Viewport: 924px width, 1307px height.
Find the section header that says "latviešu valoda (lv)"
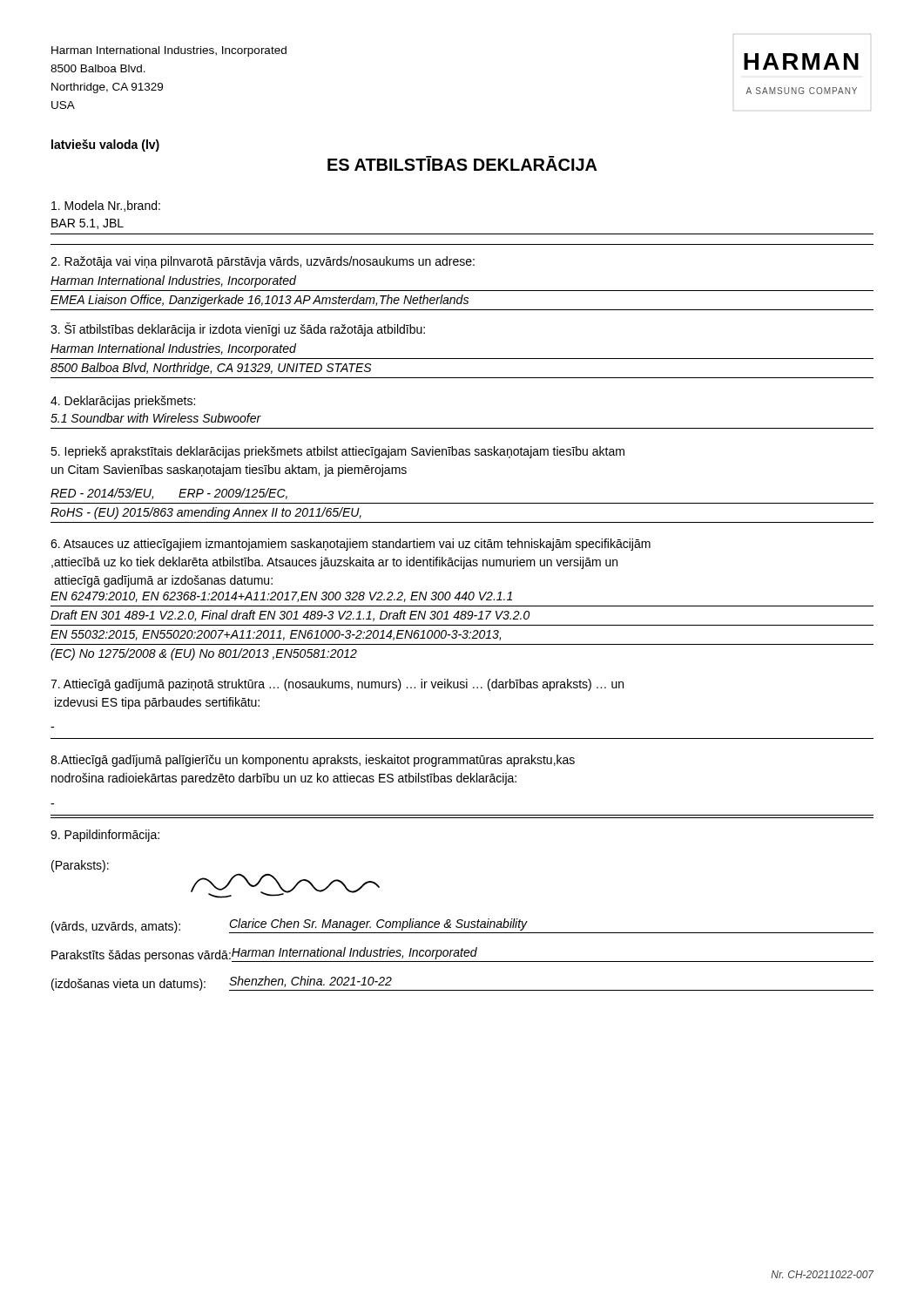pyautogui.click(x=105, y=145)
